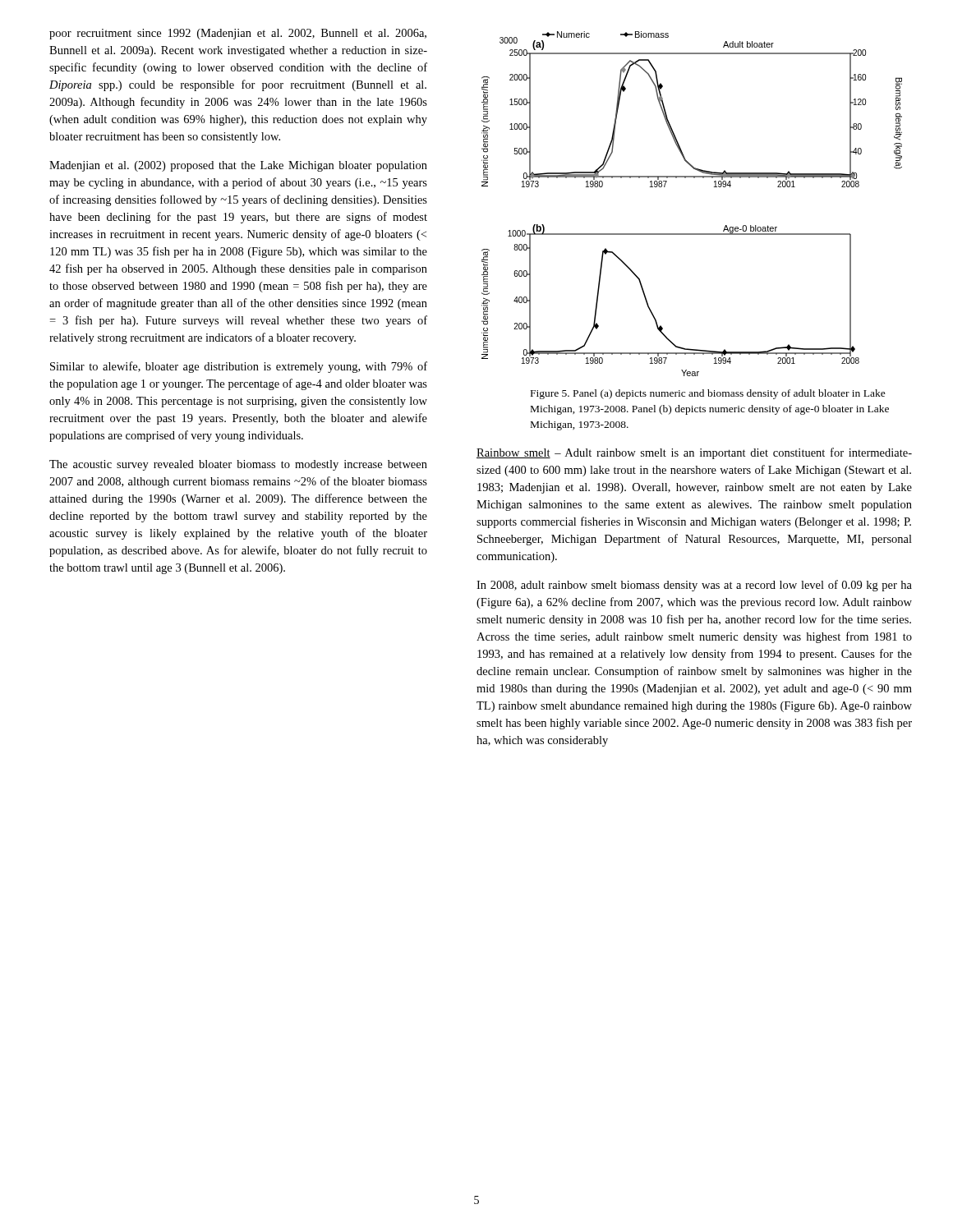Point to the block starting "In 2008, adult rainbow smelt"

(694, 663)
